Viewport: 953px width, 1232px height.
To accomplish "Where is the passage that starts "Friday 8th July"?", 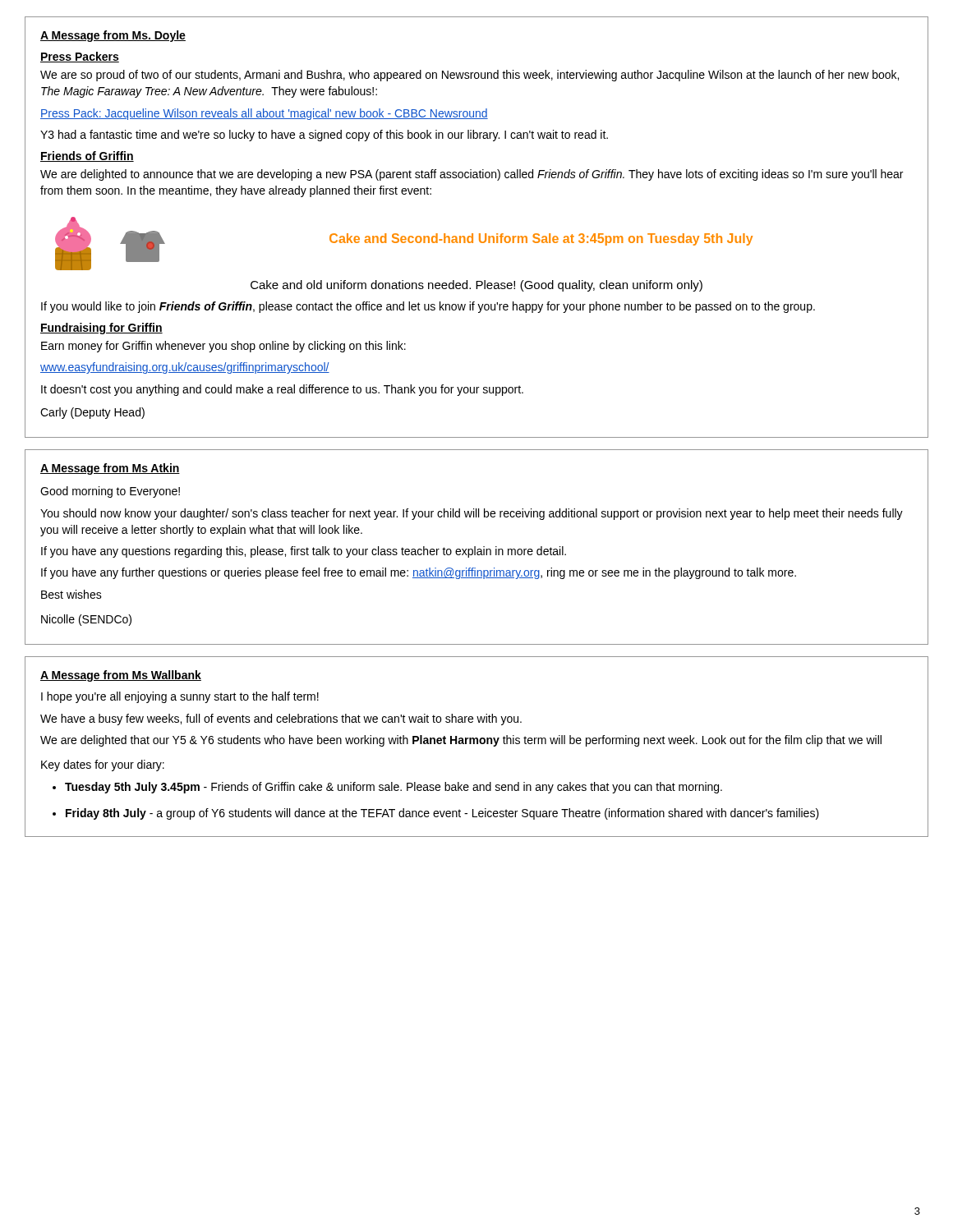I will pyautogui.click(x=442, y=813).
